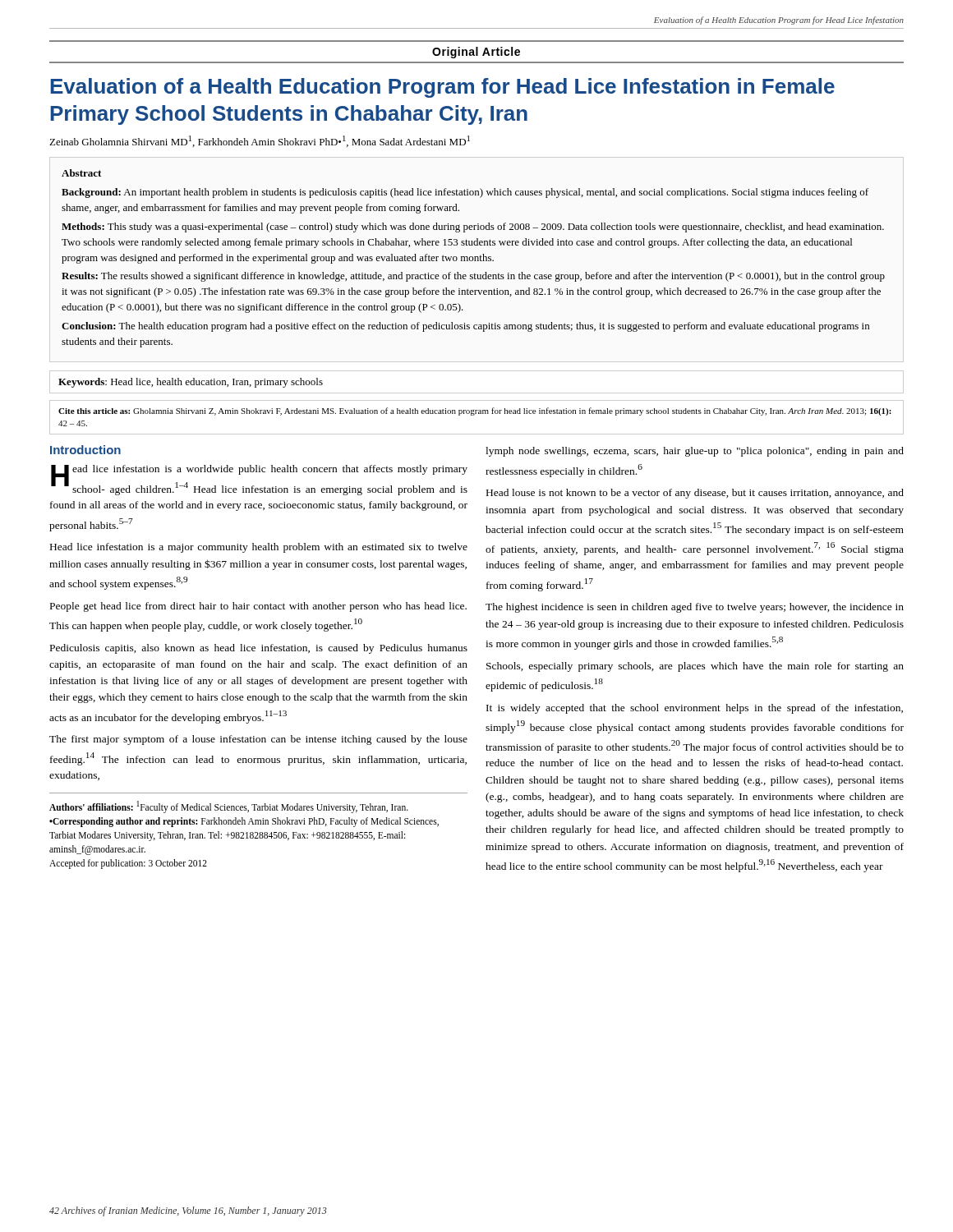Image resolution: width=953 pixels, height=1232 pixels.
Task: Find the element starting "Head lice infestation is a worldwide public health"
Action: (x=258, y=496)
